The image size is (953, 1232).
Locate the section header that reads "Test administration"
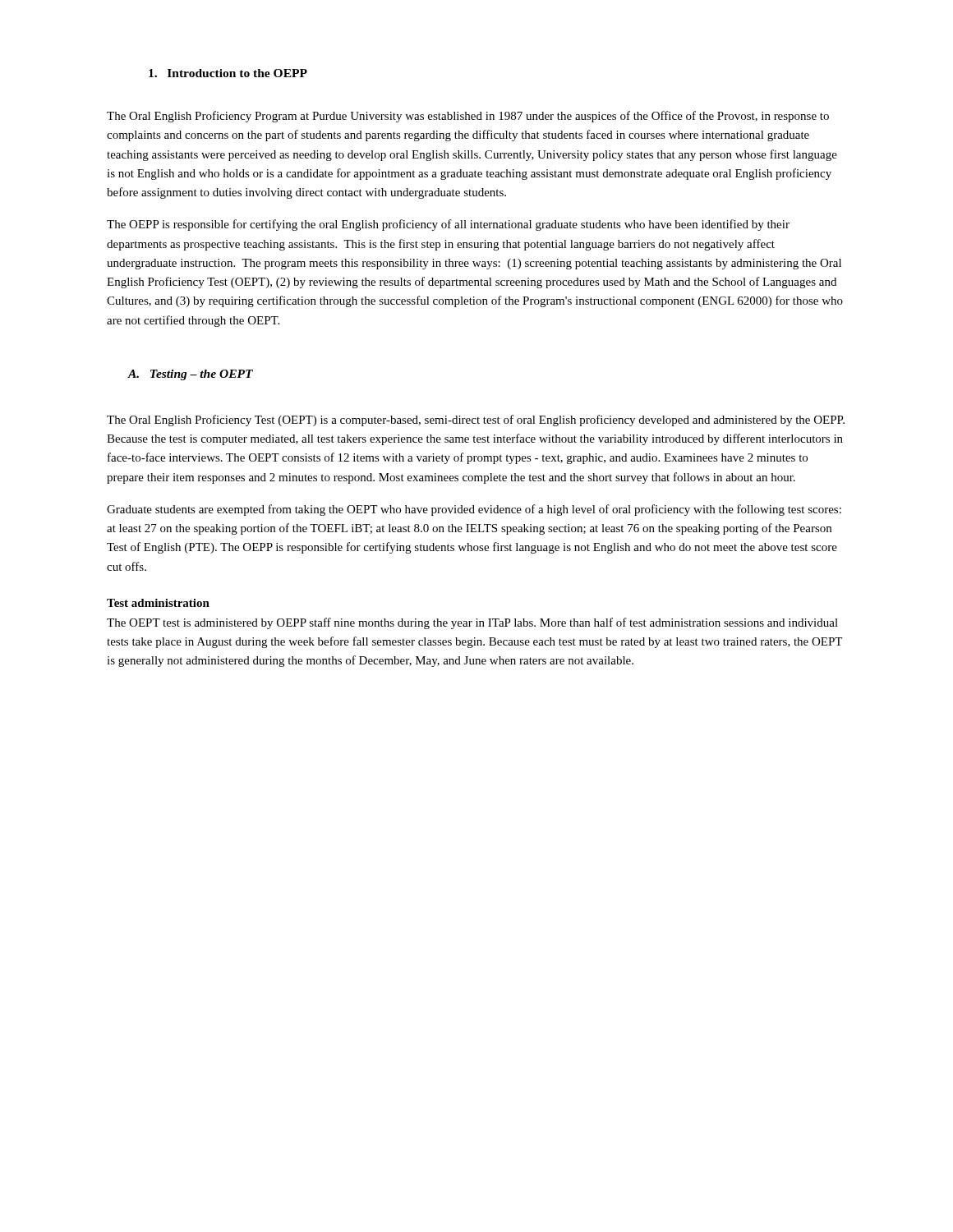[x=158, y=603]
